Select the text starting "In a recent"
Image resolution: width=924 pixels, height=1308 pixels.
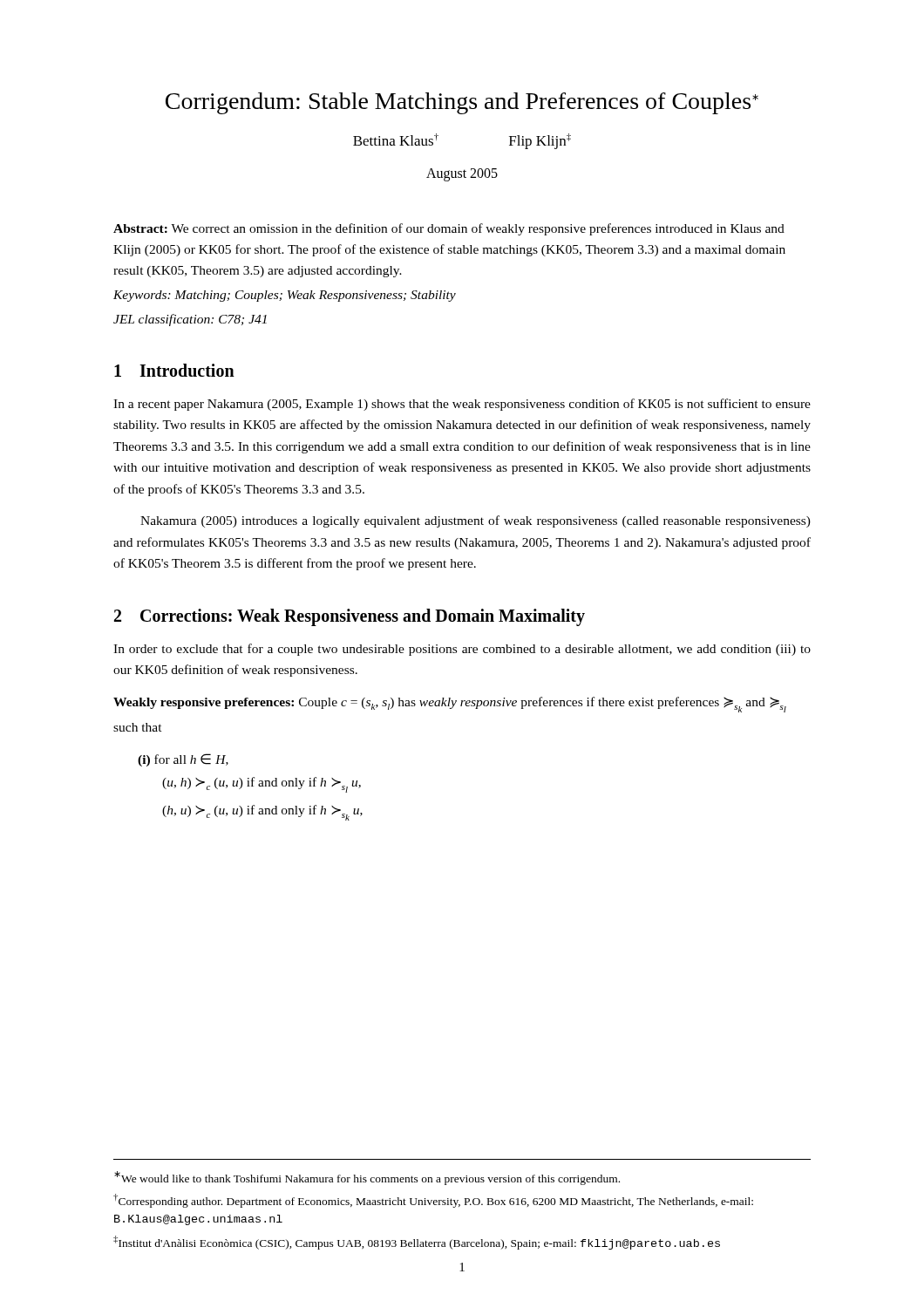(x=462, y=446)
